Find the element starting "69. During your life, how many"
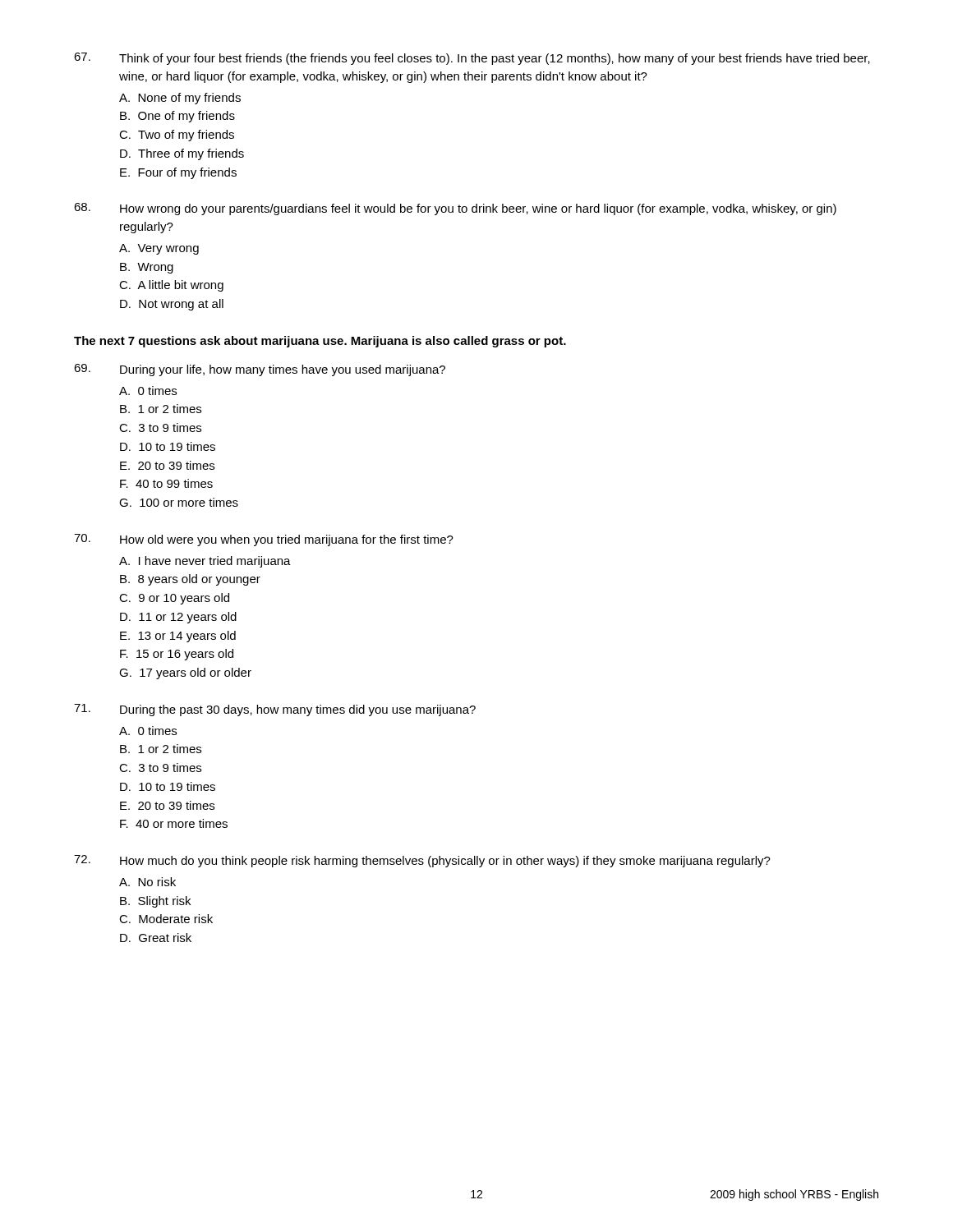Image resolution: width=953 pixels, height=1232 pixels. coord(260,370)
